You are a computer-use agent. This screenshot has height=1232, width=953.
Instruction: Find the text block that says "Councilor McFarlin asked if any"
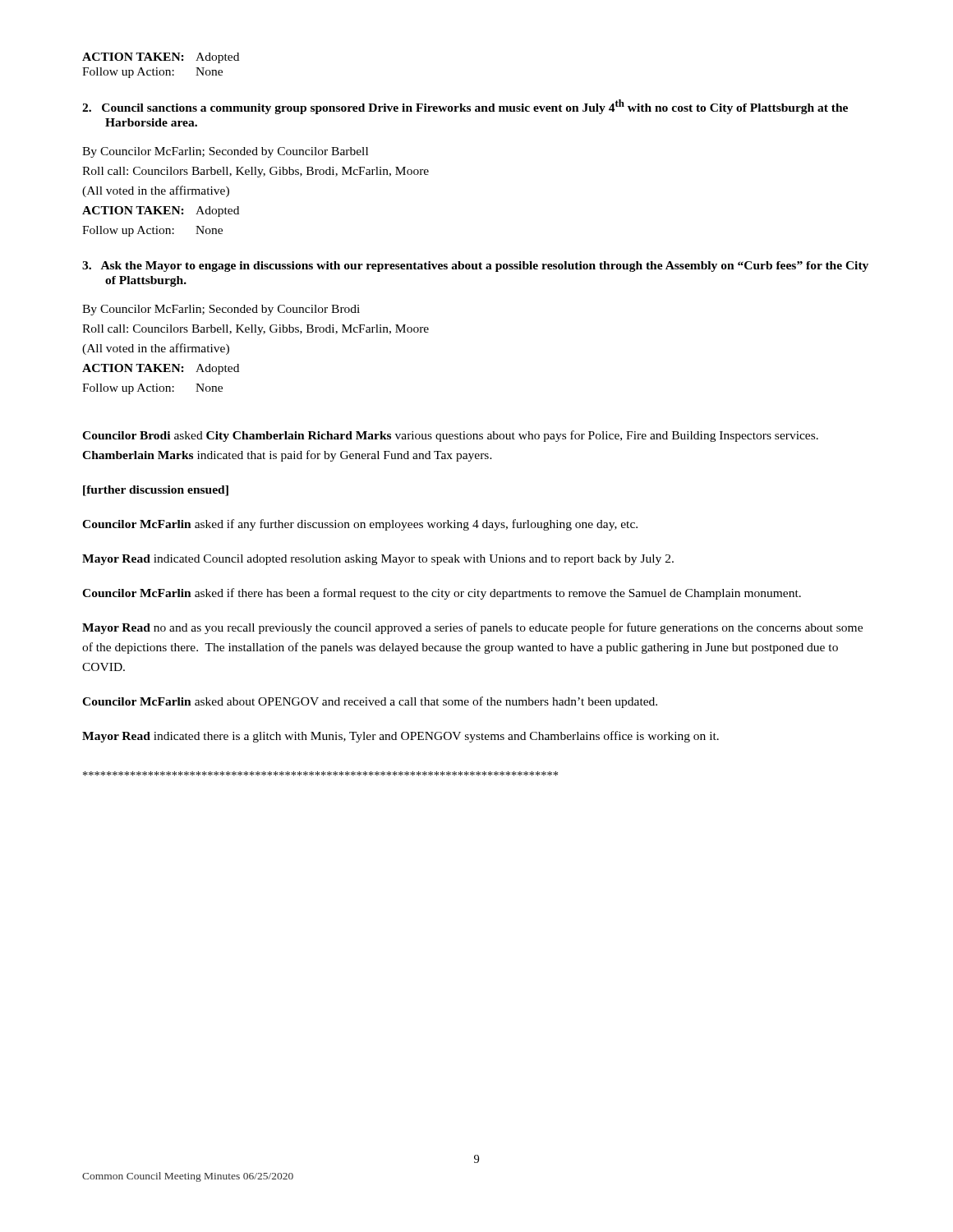click(x=360, y=524)
